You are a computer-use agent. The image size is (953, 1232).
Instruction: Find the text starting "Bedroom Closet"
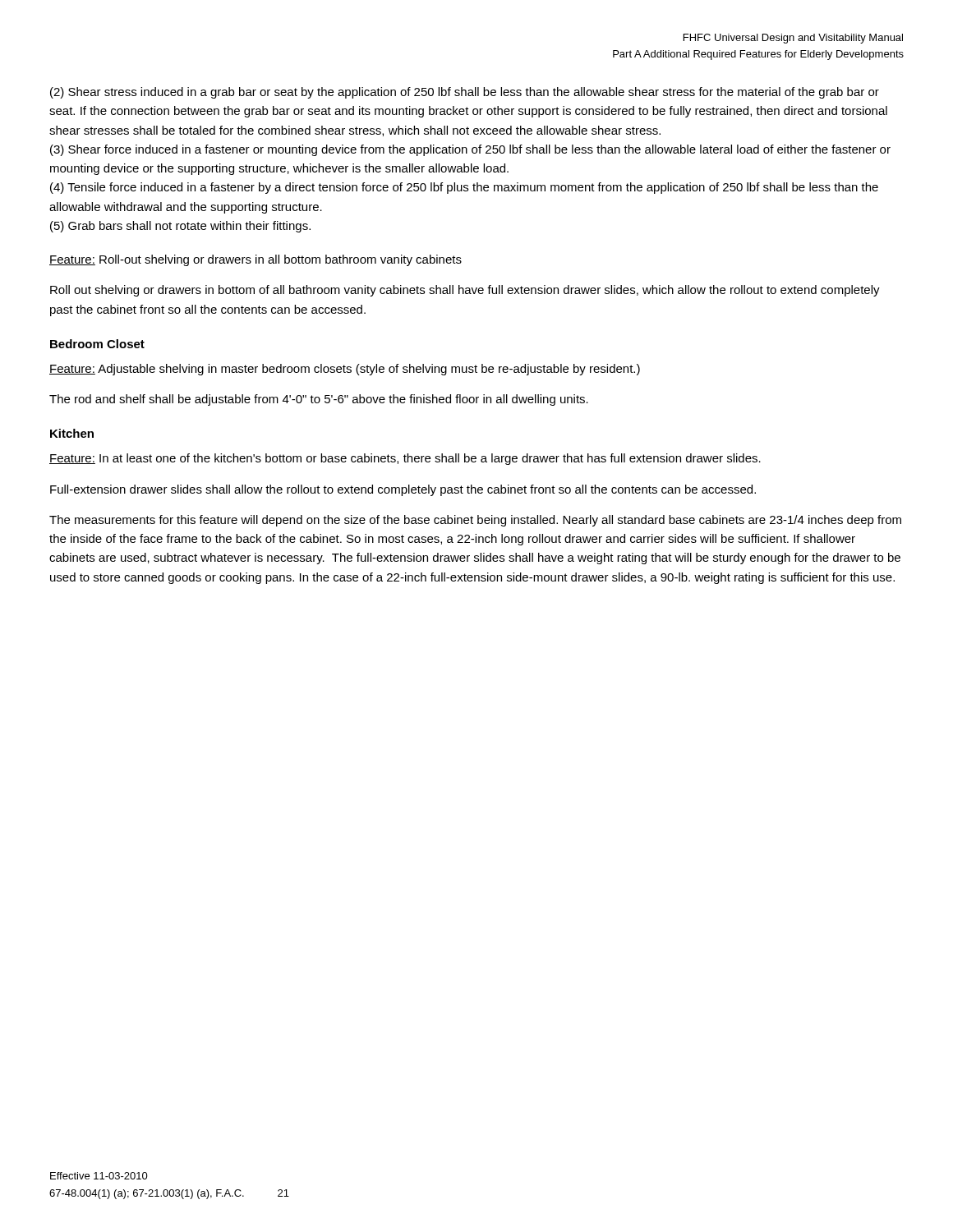97,344
